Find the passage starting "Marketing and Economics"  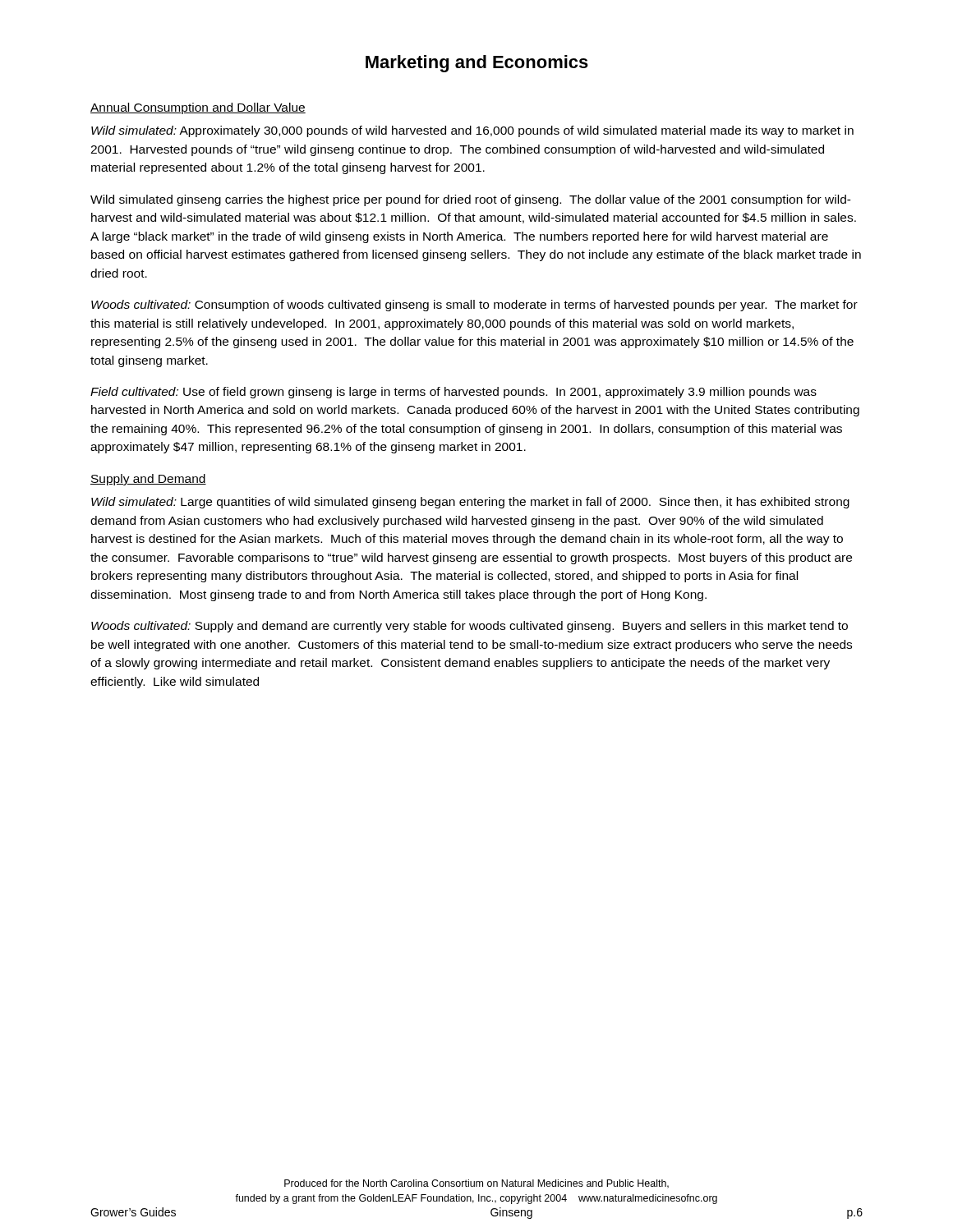pos(476,62)
